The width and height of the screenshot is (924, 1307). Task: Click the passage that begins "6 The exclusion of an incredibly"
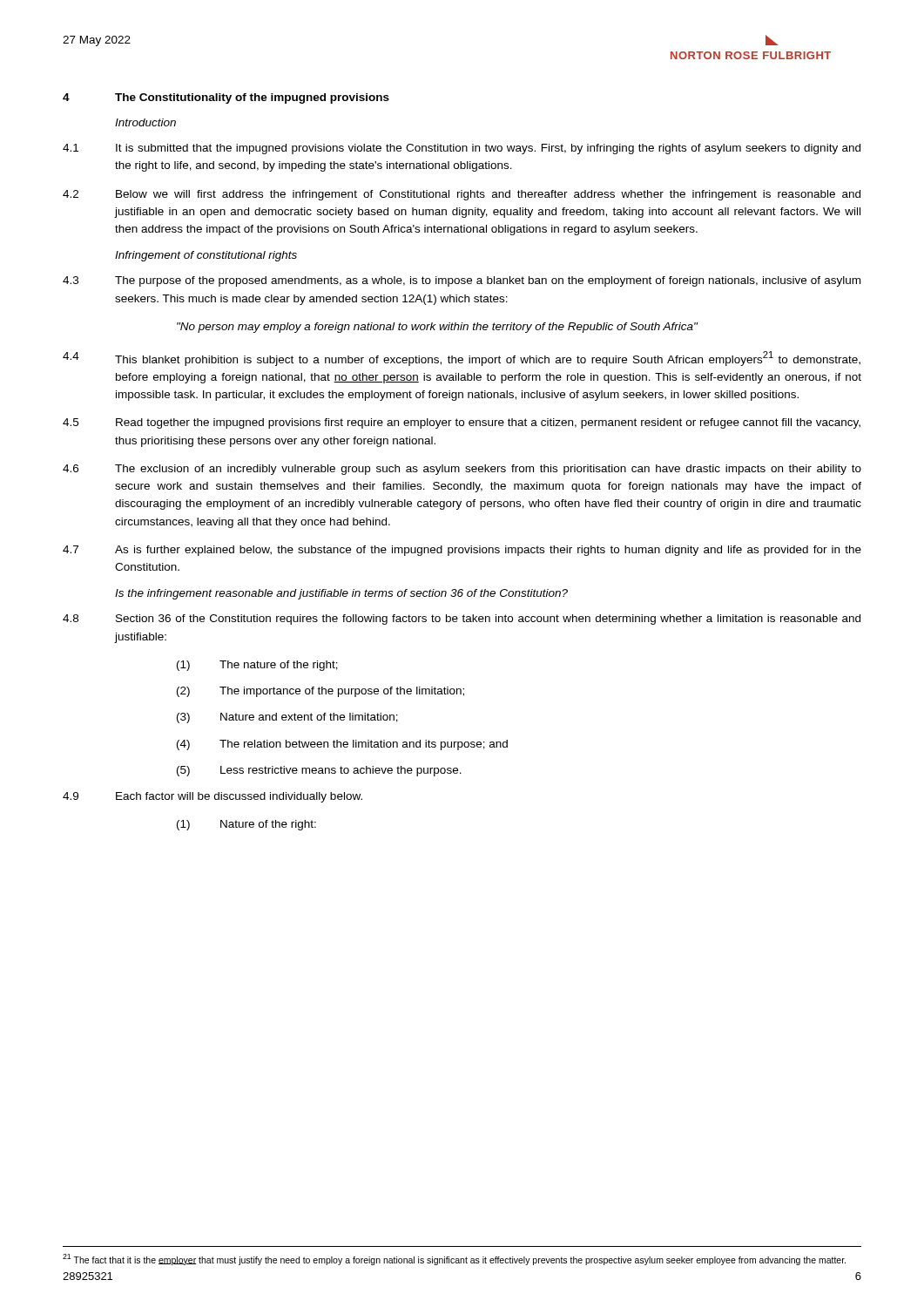coord(462,495)
